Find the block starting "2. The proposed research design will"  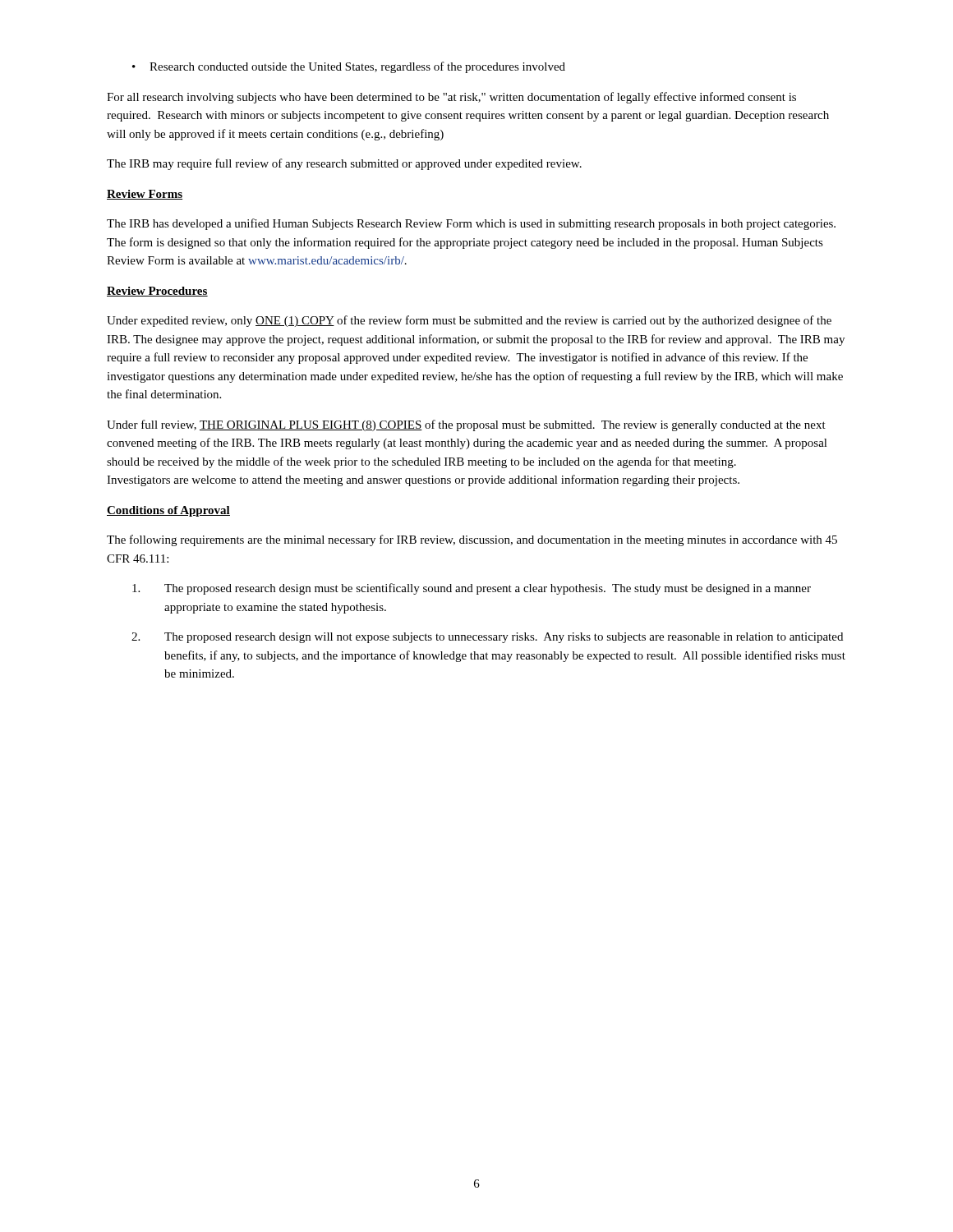(x=489, y=655)
